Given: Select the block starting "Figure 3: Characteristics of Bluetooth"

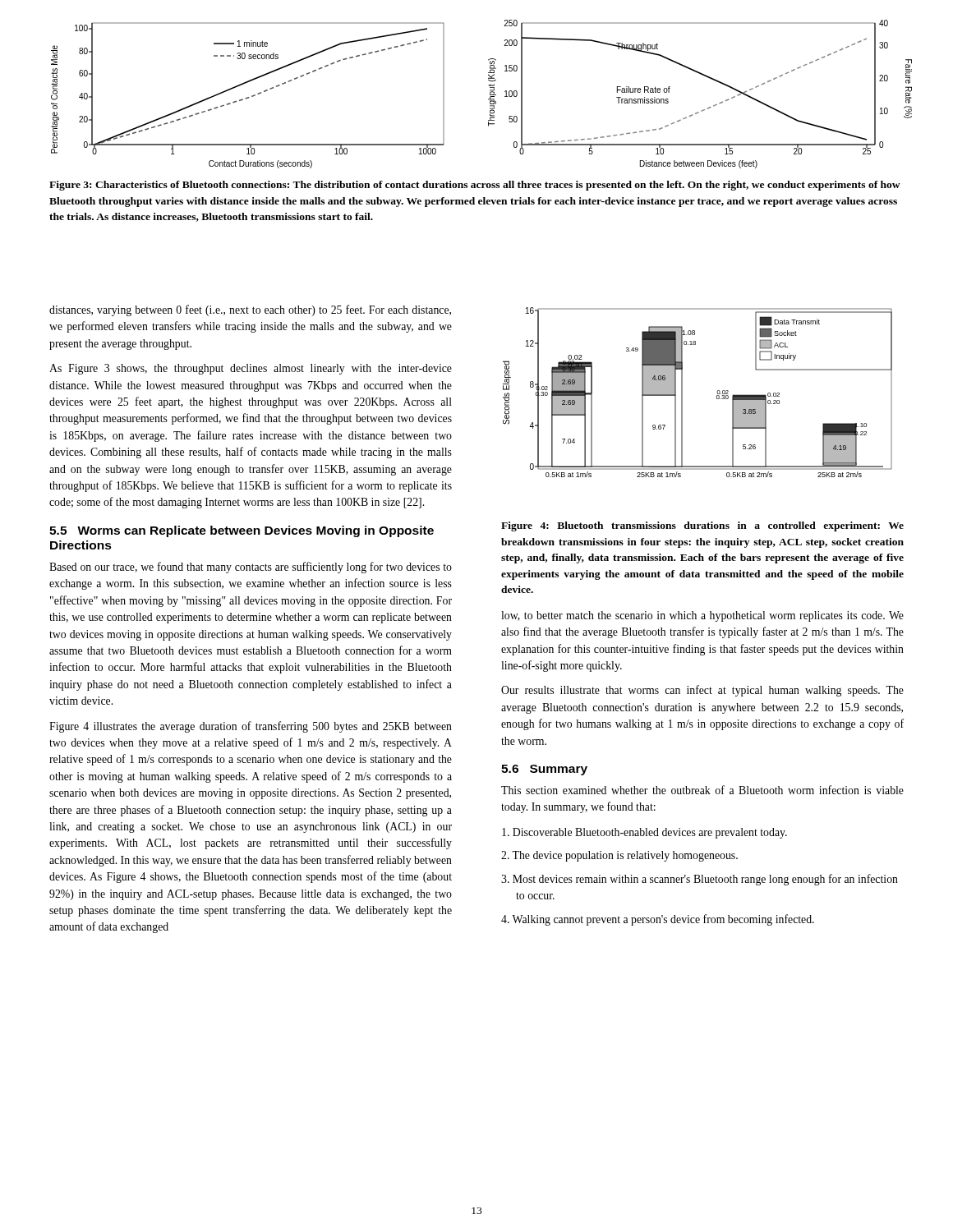Looking at the screenshot, I should click(x=475, y=201).
